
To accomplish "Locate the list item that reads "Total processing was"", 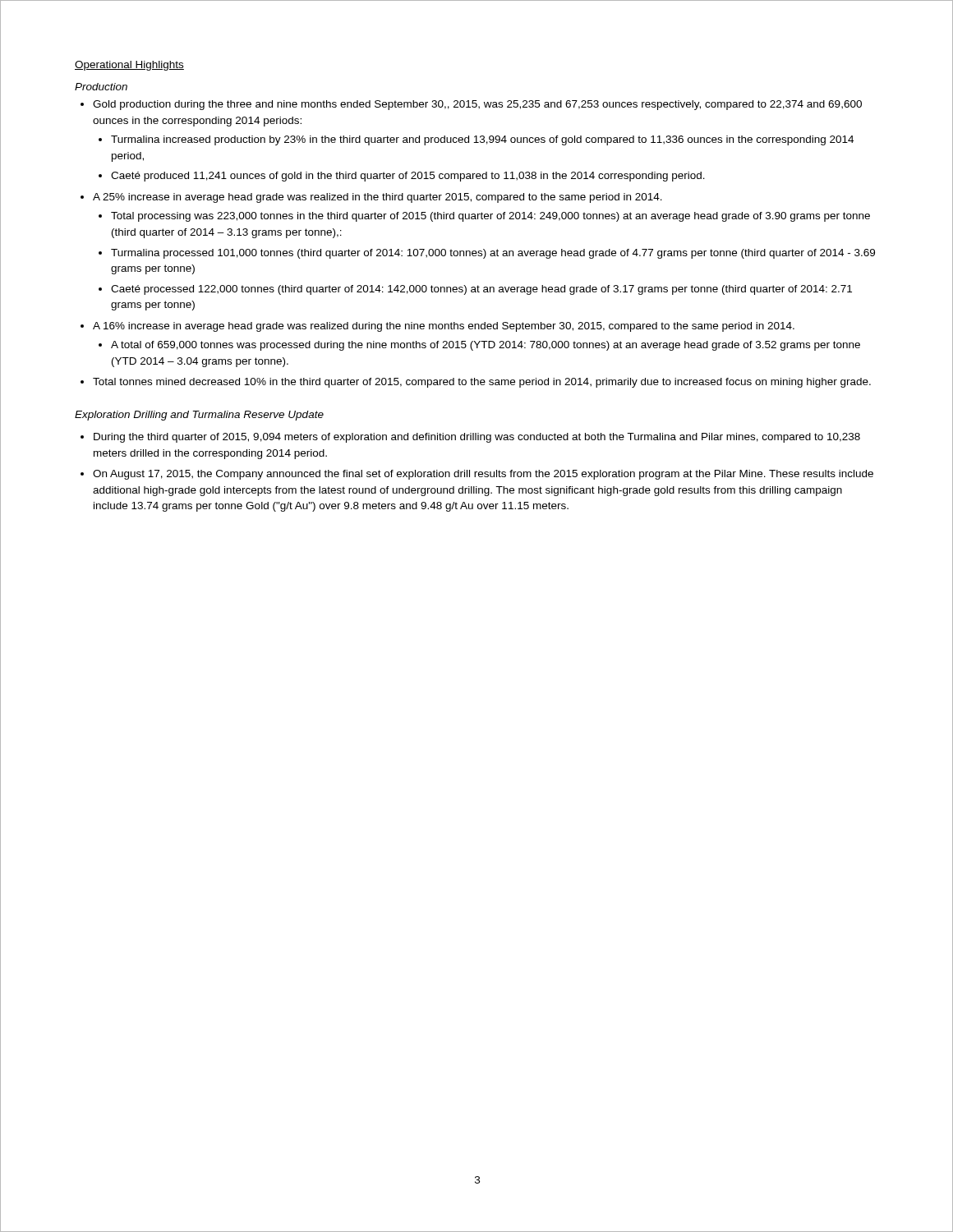I will click(491, 224).
